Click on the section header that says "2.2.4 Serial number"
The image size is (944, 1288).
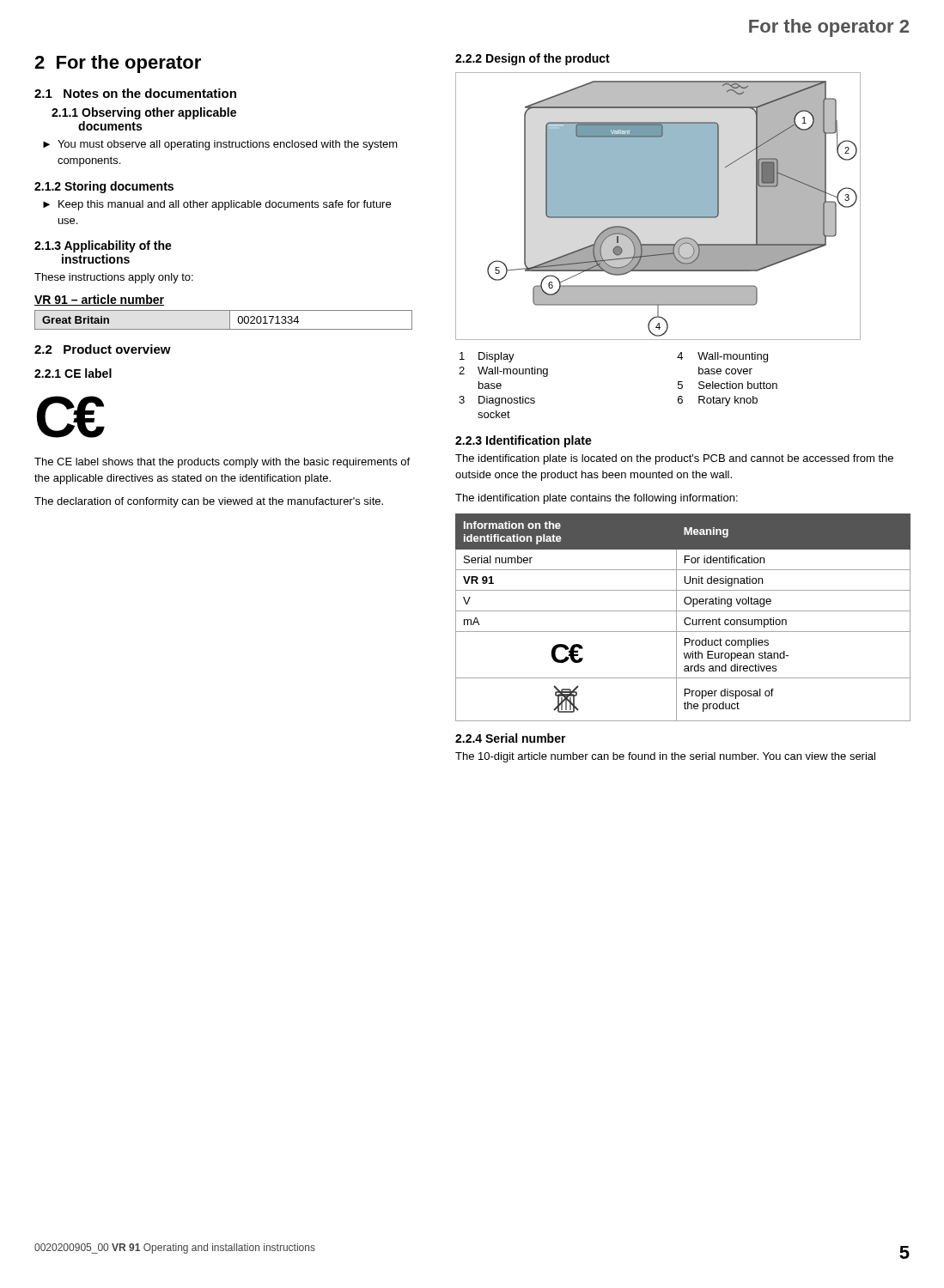[x=511, y=738]
